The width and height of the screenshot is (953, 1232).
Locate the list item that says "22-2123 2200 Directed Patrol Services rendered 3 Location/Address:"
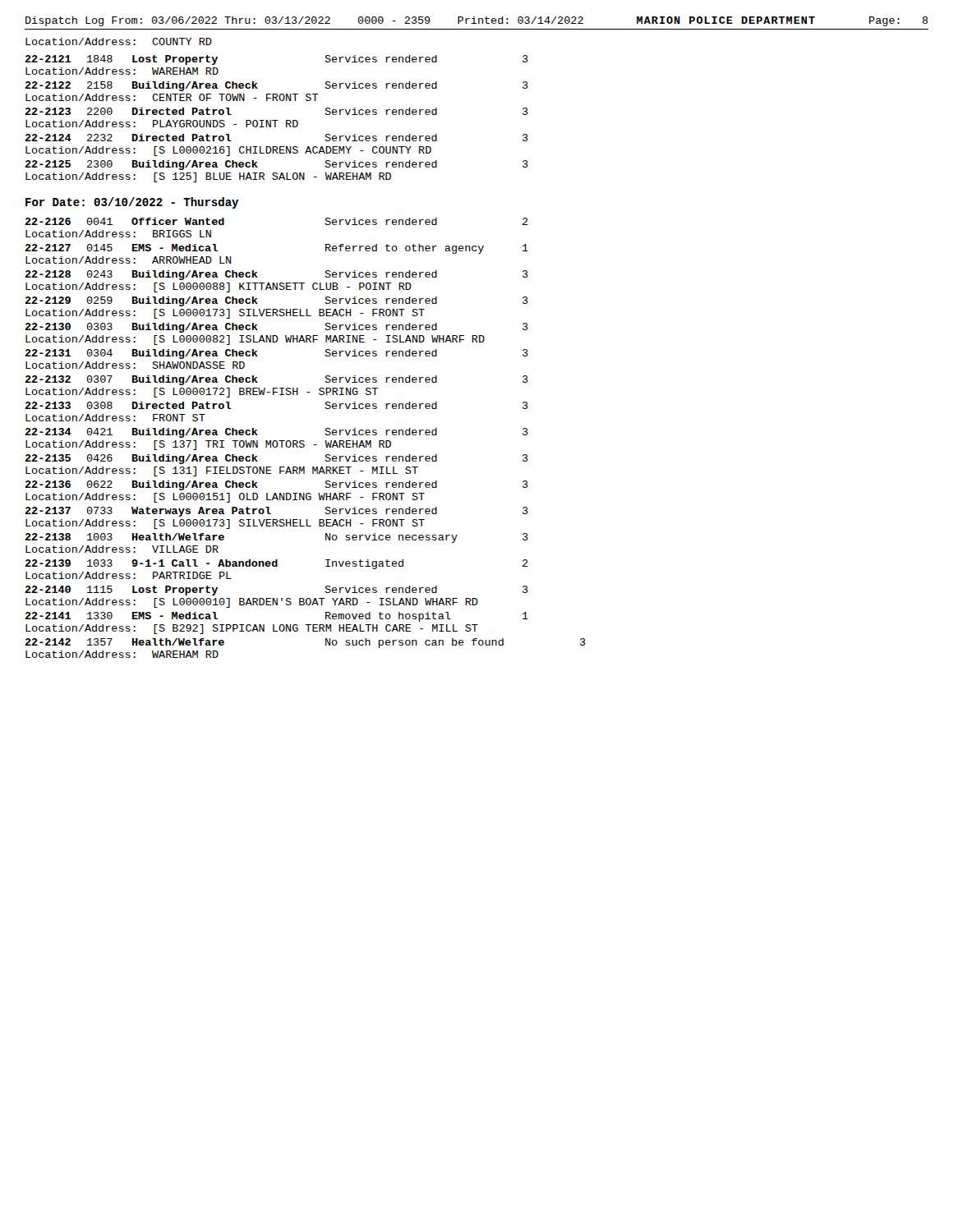pos(276,117)
